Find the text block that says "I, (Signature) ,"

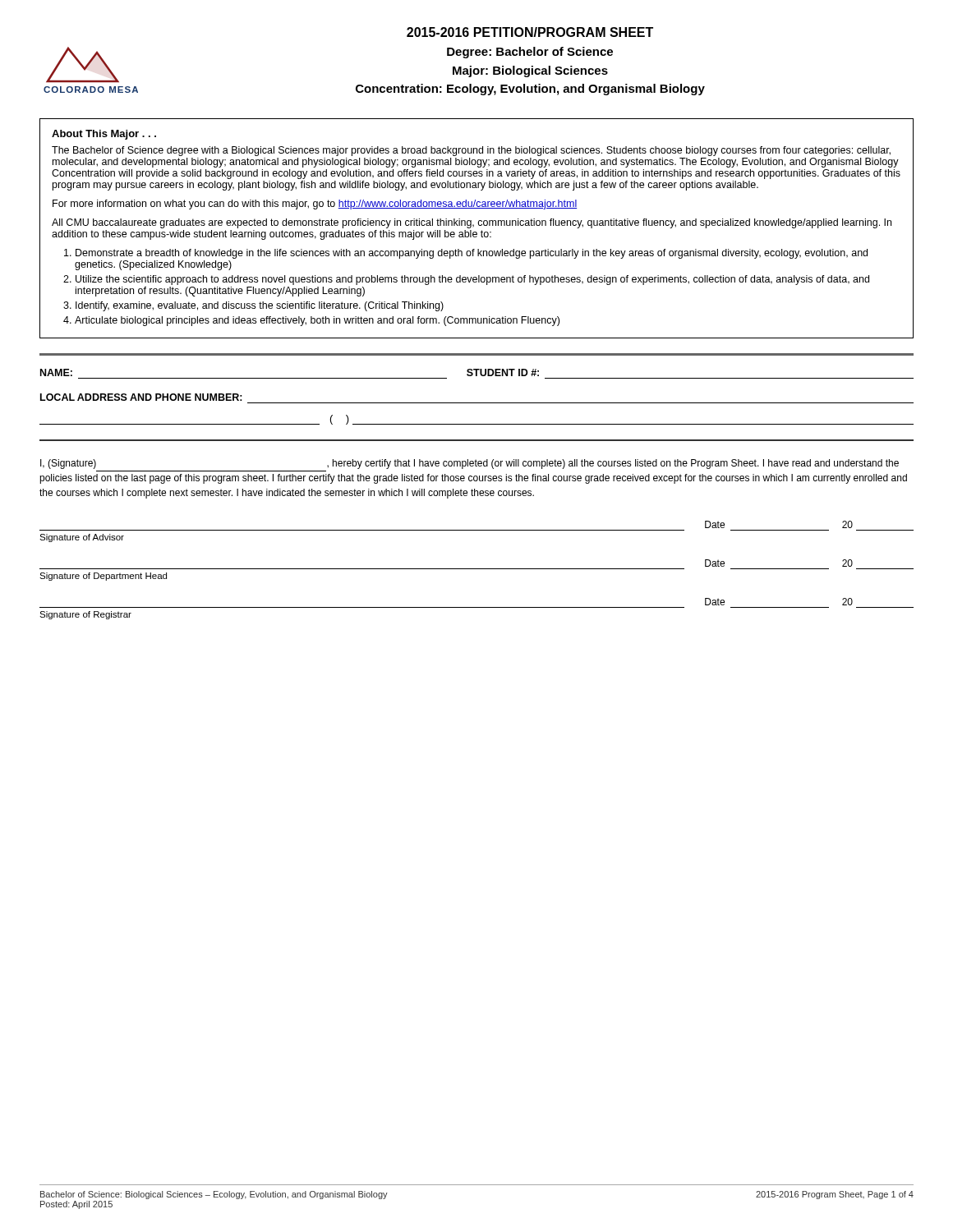(x=476, y=537)
